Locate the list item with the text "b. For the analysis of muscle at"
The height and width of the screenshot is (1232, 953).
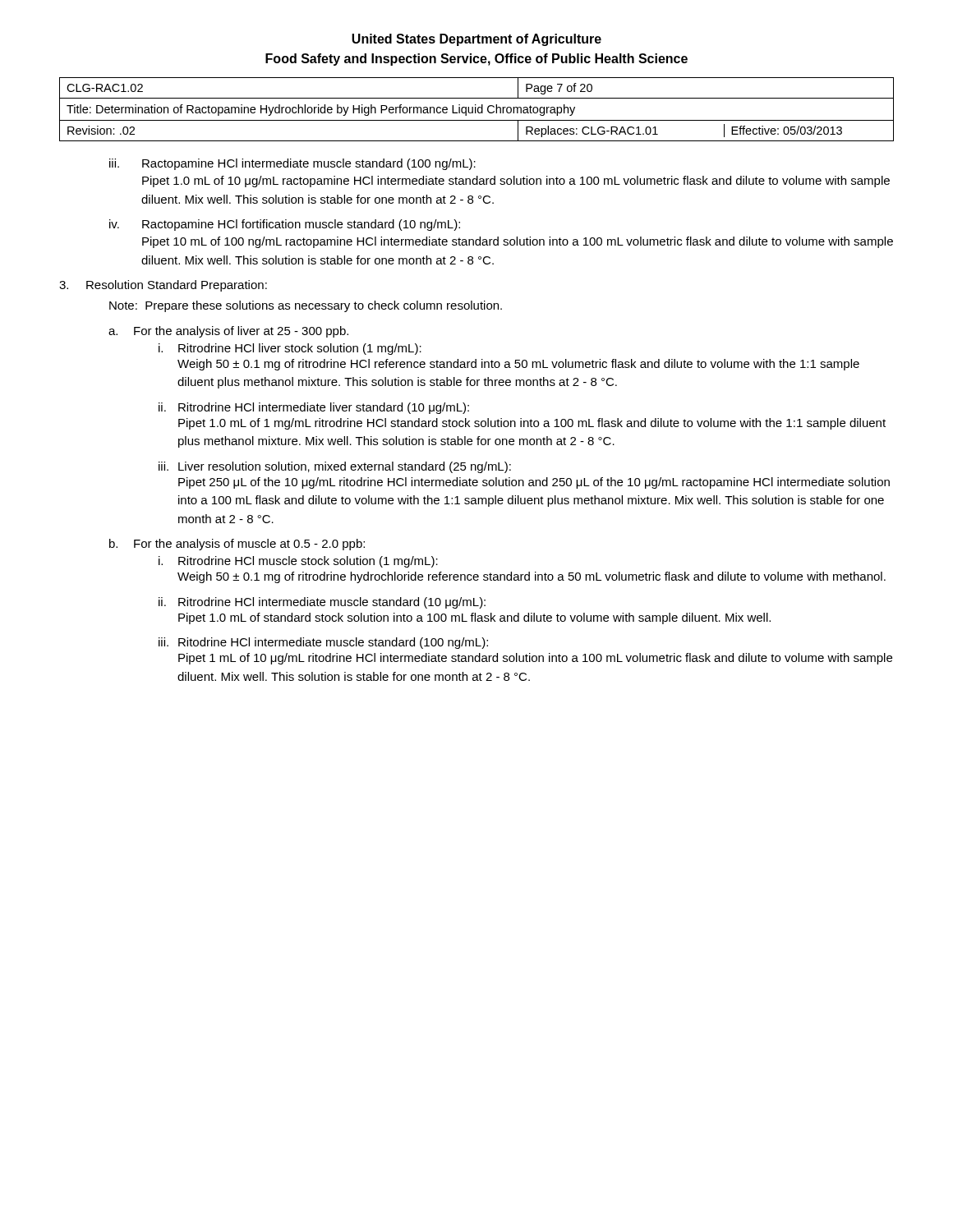237,545
